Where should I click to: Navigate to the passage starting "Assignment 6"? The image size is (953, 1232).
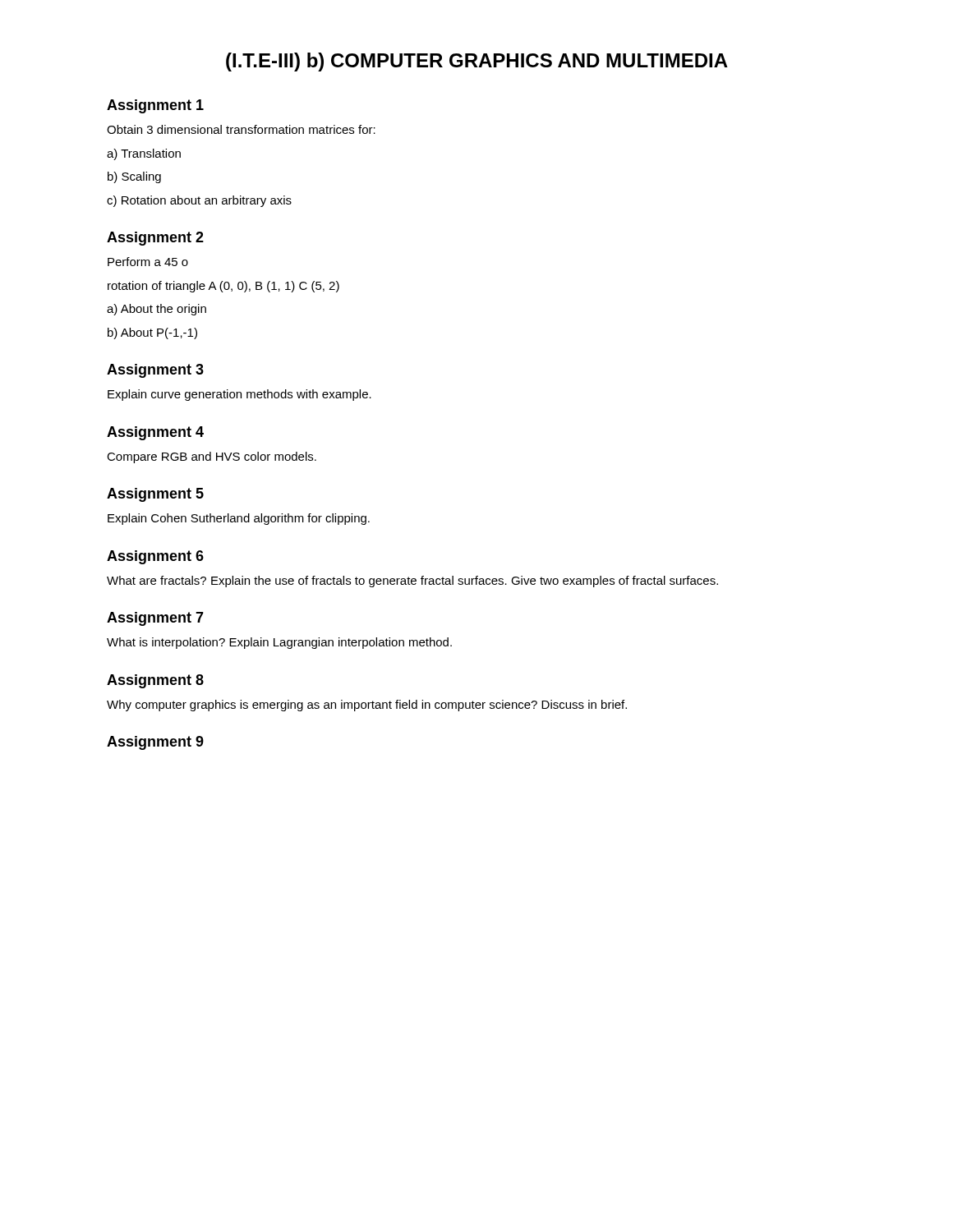tap(155, 556)
